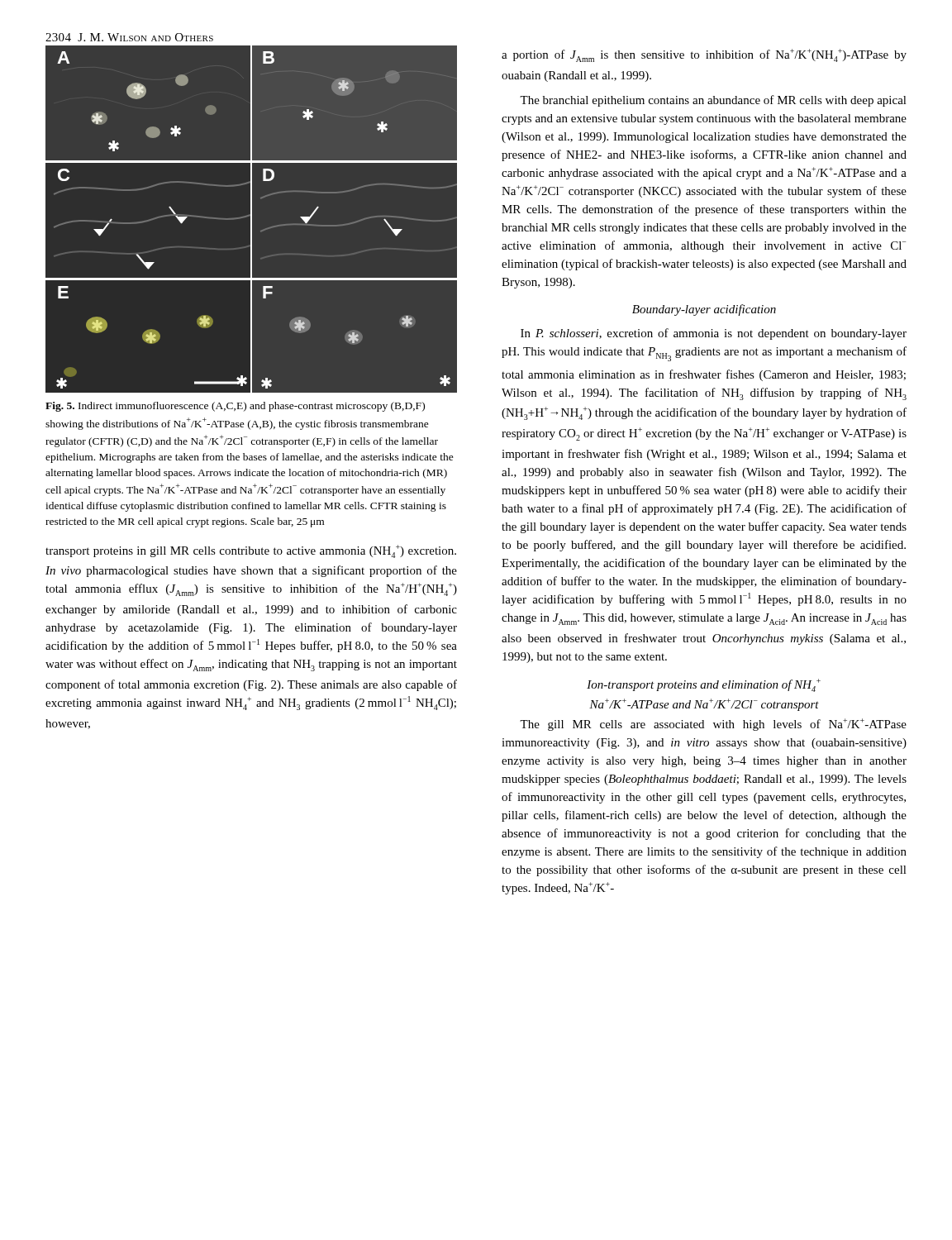Click on the text block with the text "a portion of JAmm is then"
Image resolution: width=952 pixels, height=1240 pixels.
[704, 168]
